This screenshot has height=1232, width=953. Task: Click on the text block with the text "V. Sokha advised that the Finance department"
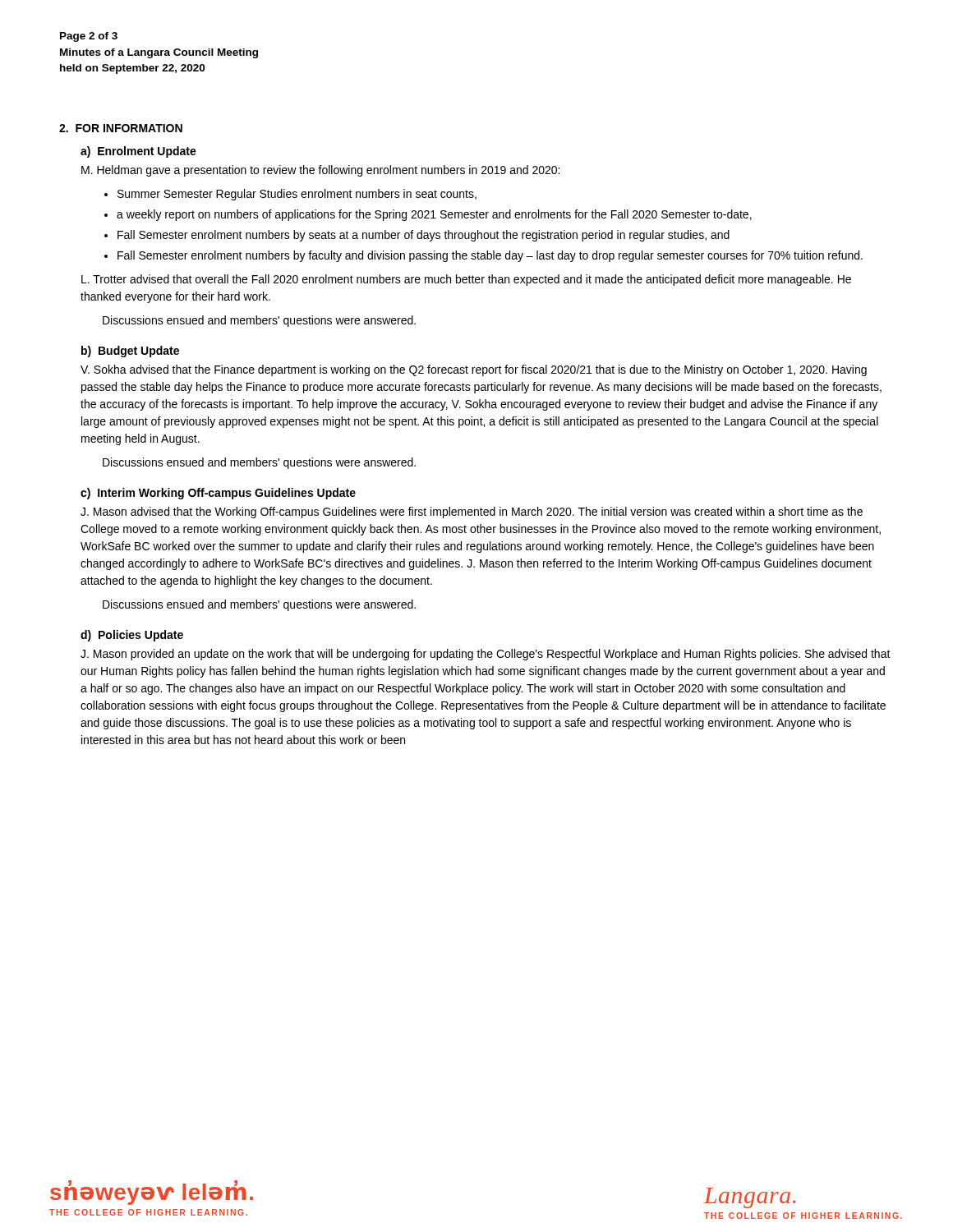[481, 404]
